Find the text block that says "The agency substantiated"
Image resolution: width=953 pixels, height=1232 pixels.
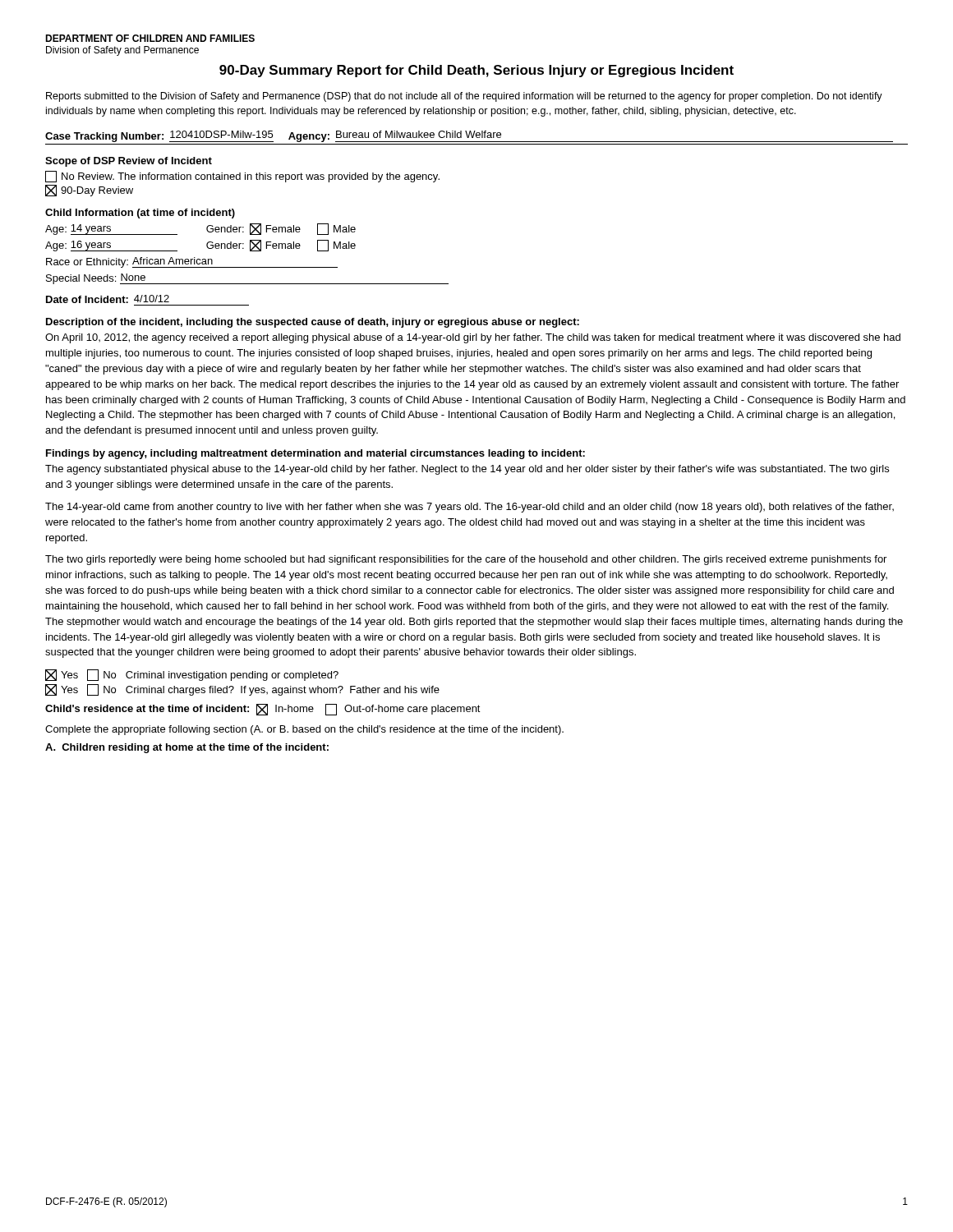(x=476, y=561)
